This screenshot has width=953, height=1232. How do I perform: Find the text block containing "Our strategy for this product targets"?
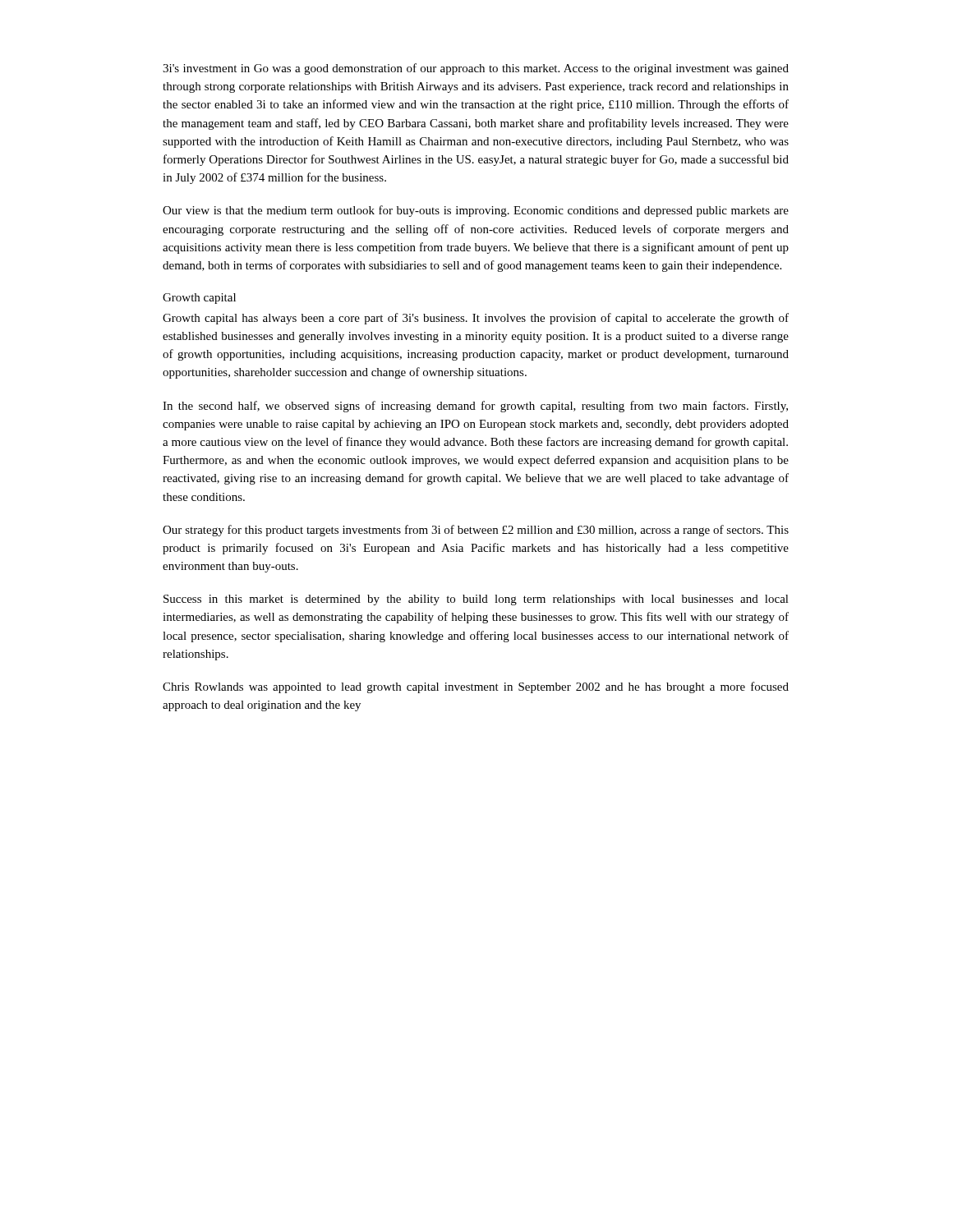(476, 548)
